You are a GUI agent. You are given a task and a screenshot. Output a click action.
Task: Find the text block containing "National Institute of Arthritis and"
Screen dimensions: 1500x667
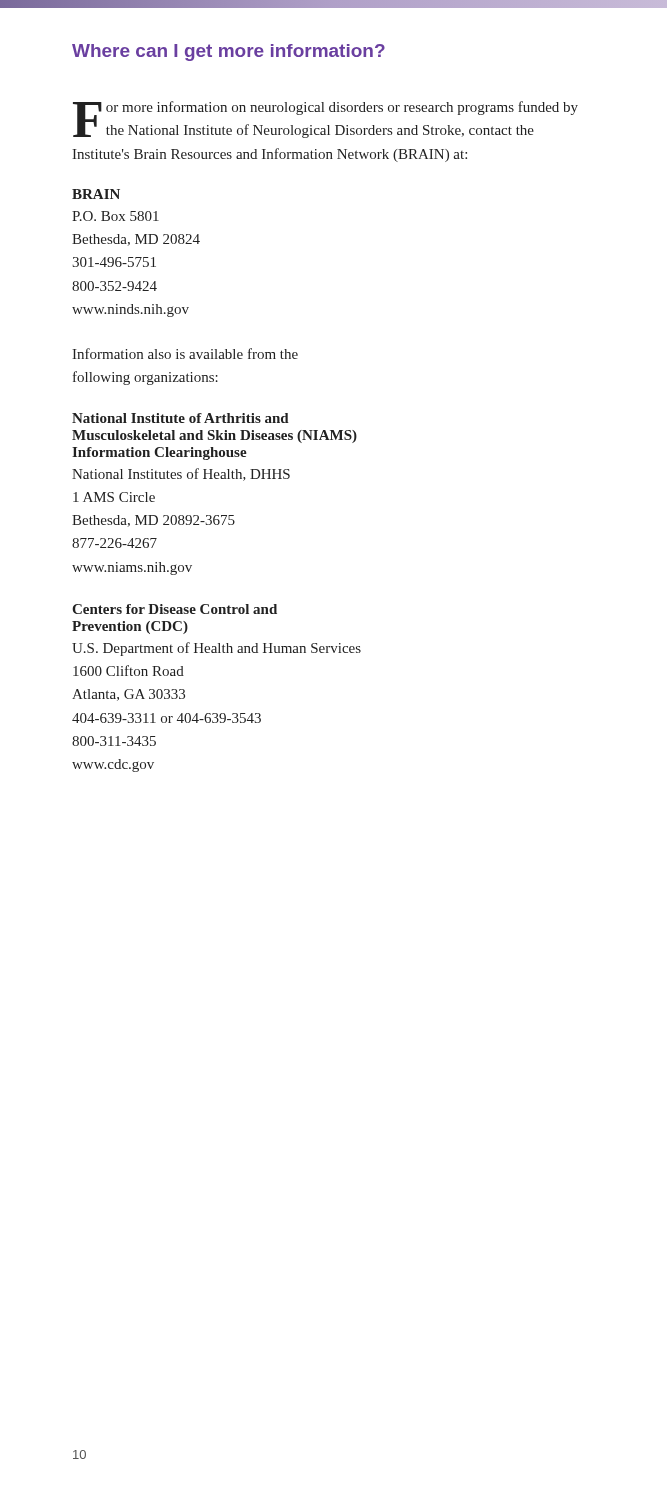pyautogui.click(x=180, y=418)
